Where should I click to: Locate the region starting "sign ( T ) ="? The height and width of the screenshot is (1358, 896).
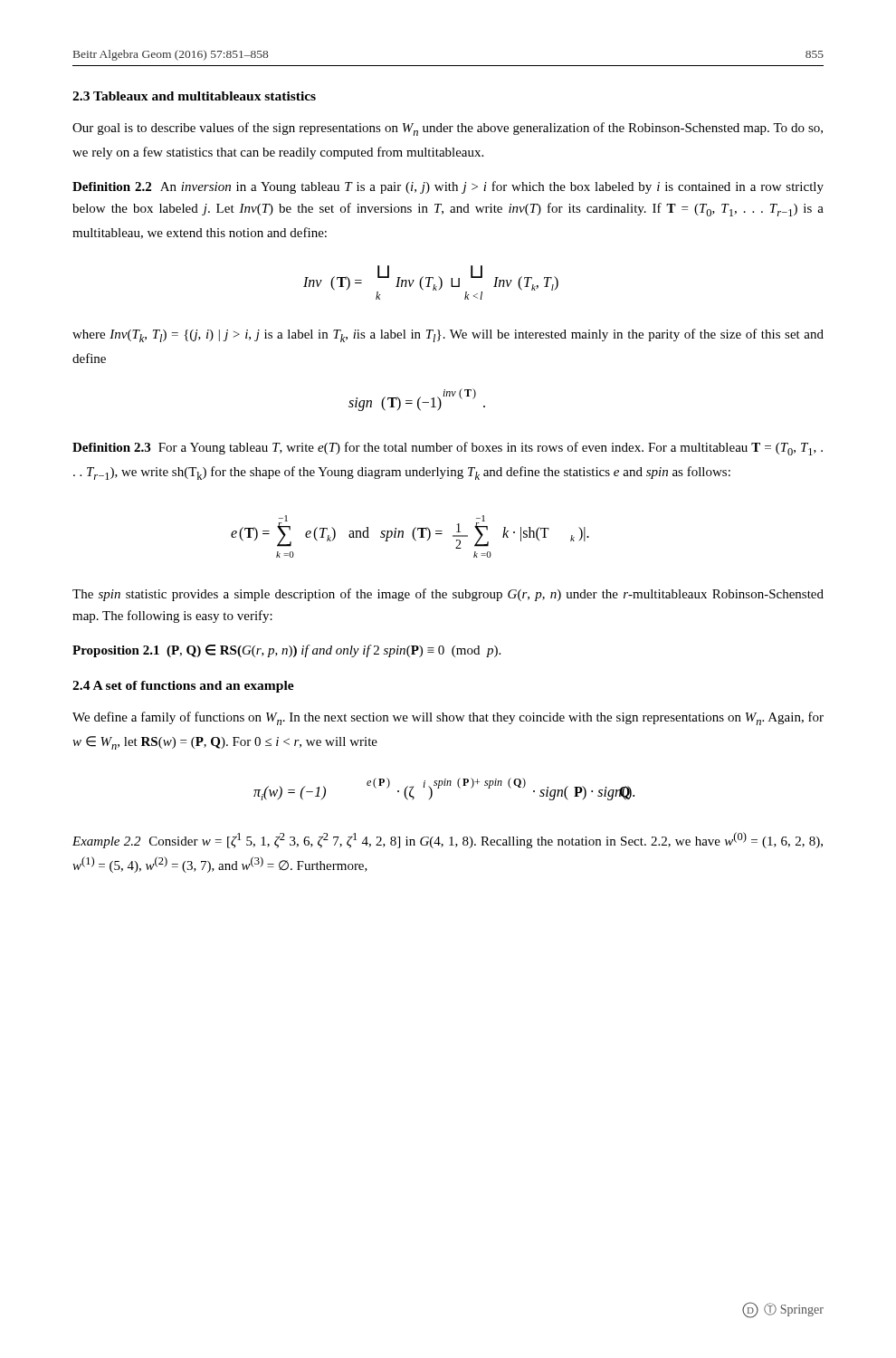point(448,403)
